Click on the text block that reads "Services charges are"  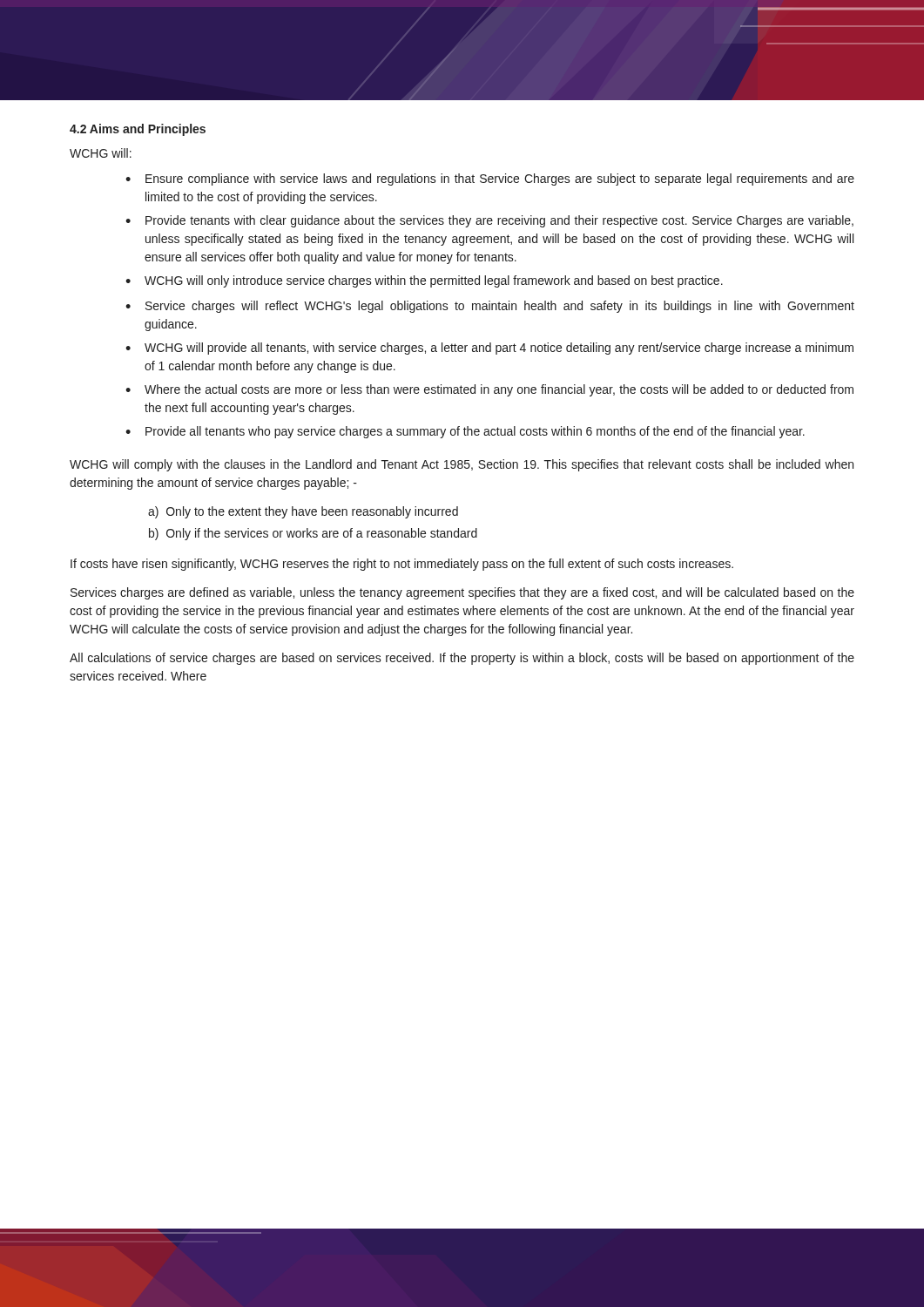pyautogui.click(x=462, y=611)
